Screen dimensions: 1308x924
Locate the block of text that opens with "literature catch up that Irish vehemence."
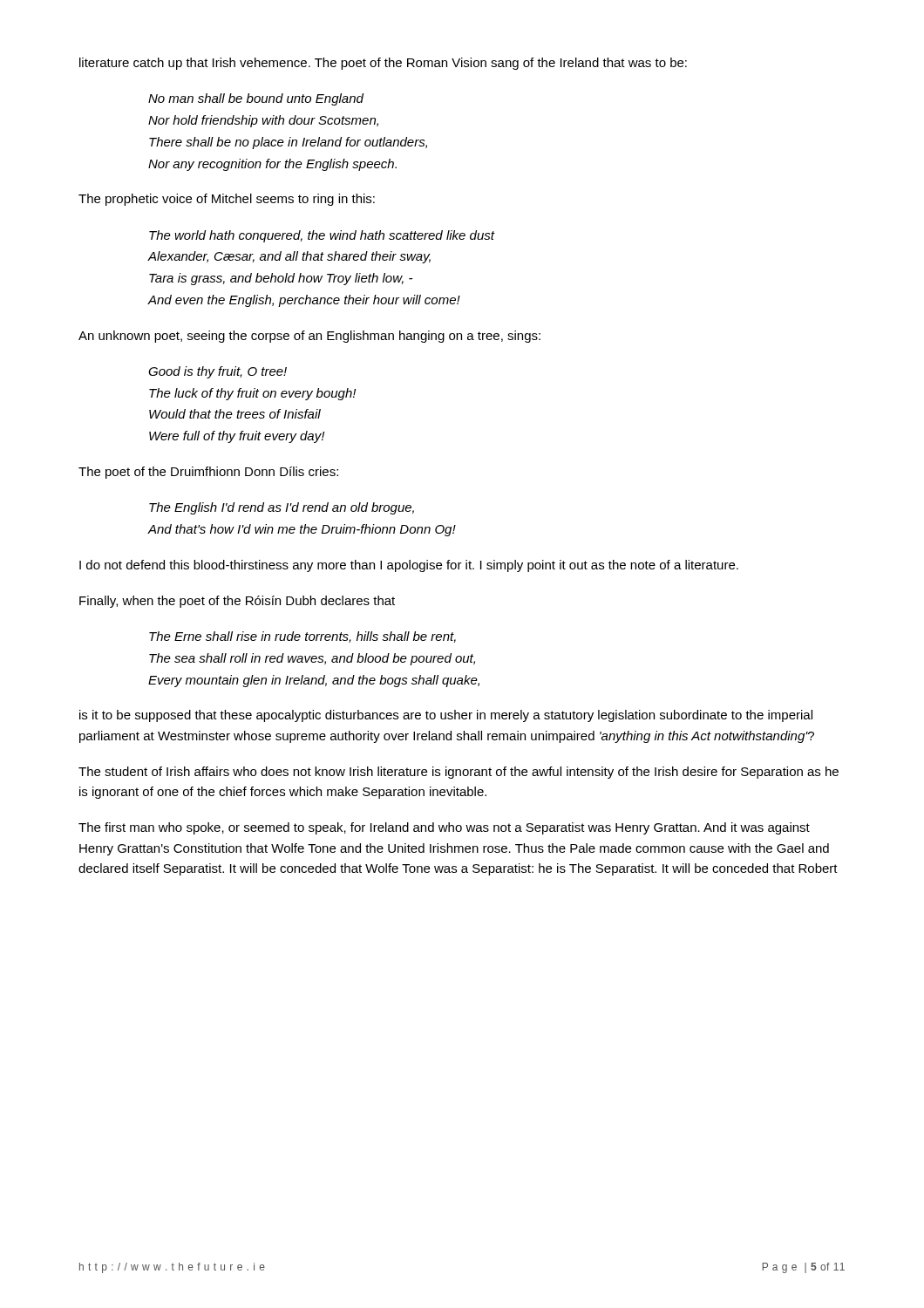pyautogui.click(x=383, y=62)
